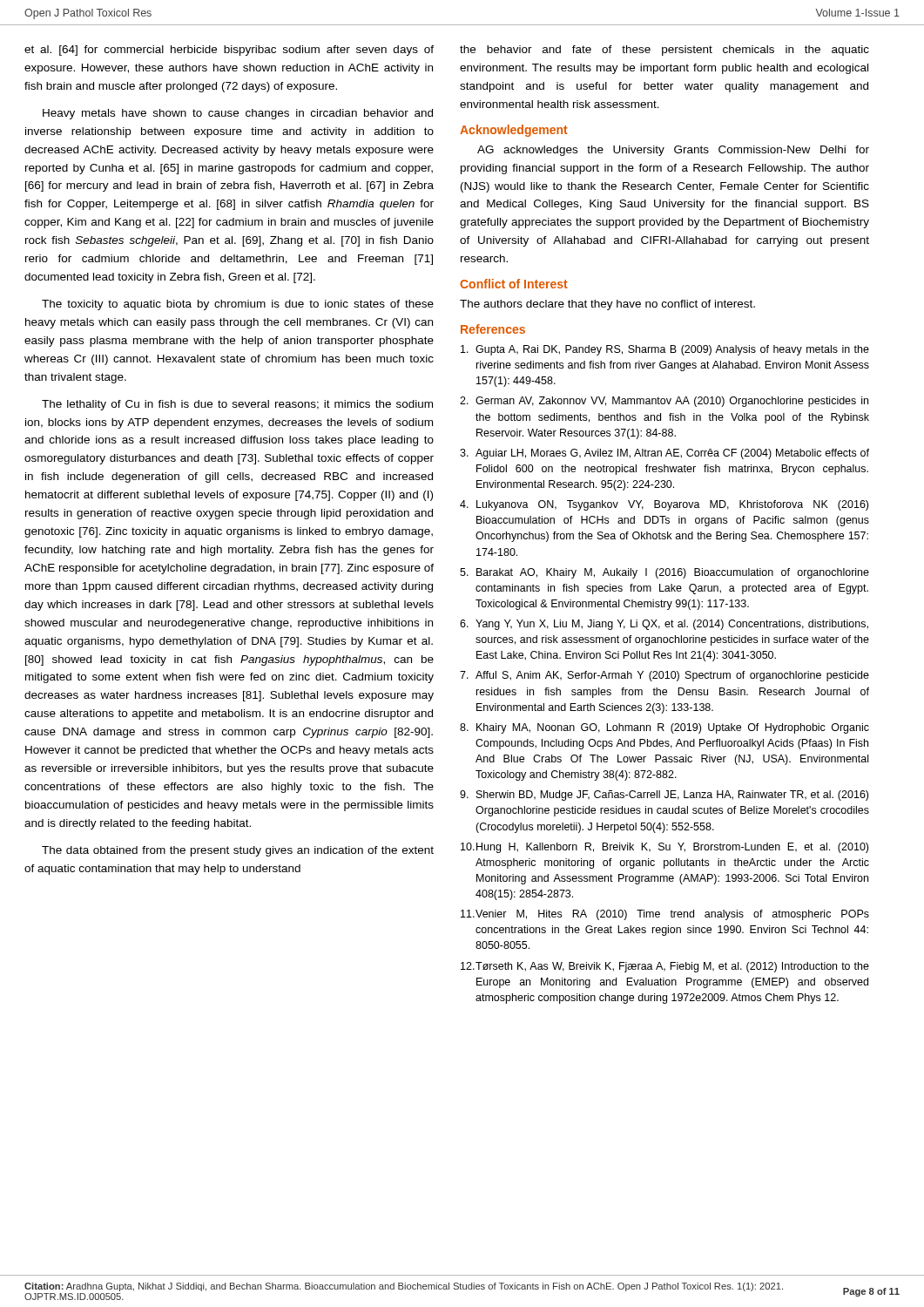The width and height of the screenshot is (924, 1307).
Task: Find the text block containing "The toxicity to aquatic"
Action: [229, 340]
